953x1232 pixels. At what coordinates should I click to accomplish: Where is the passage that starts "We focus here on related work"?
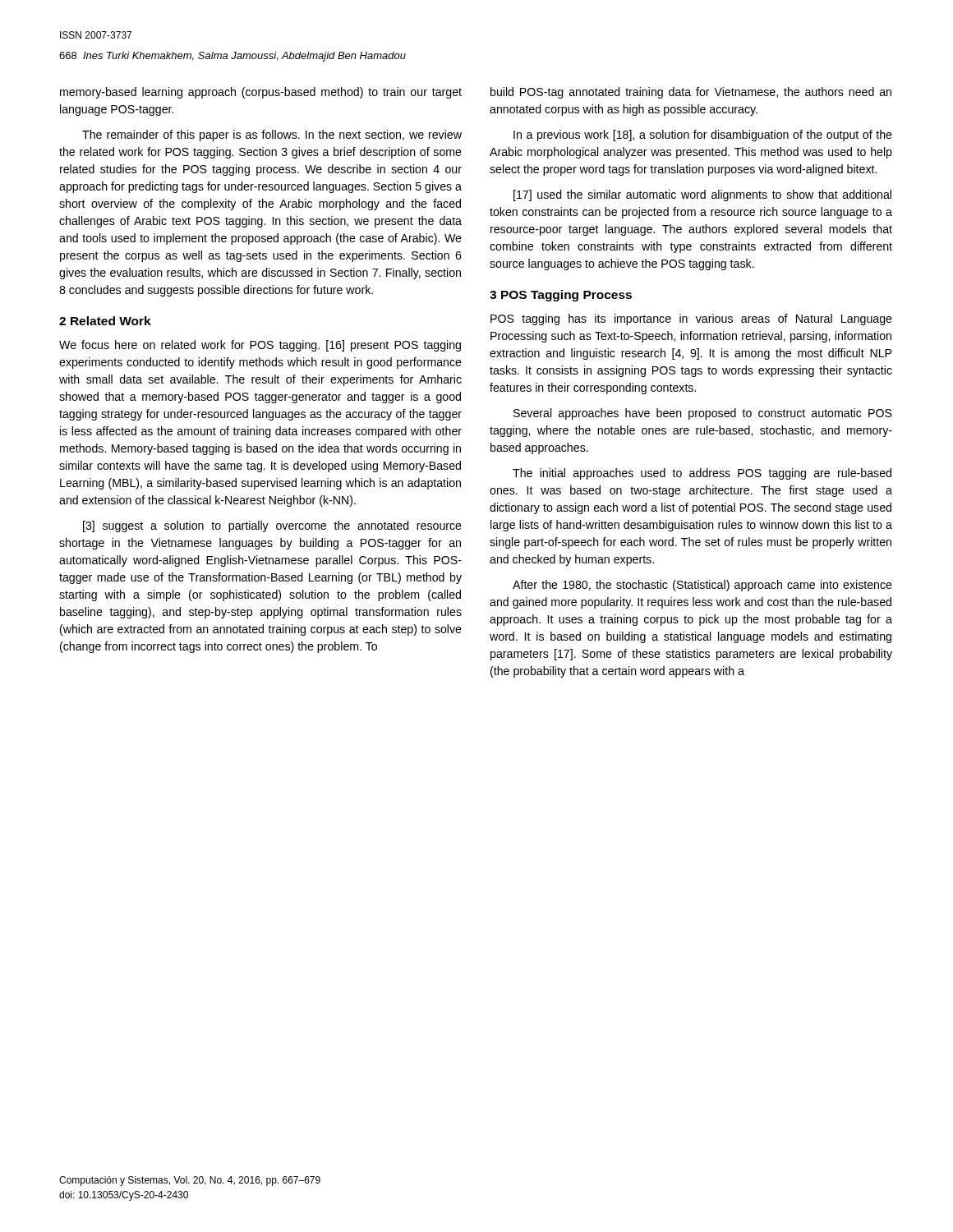coord(260,423)
